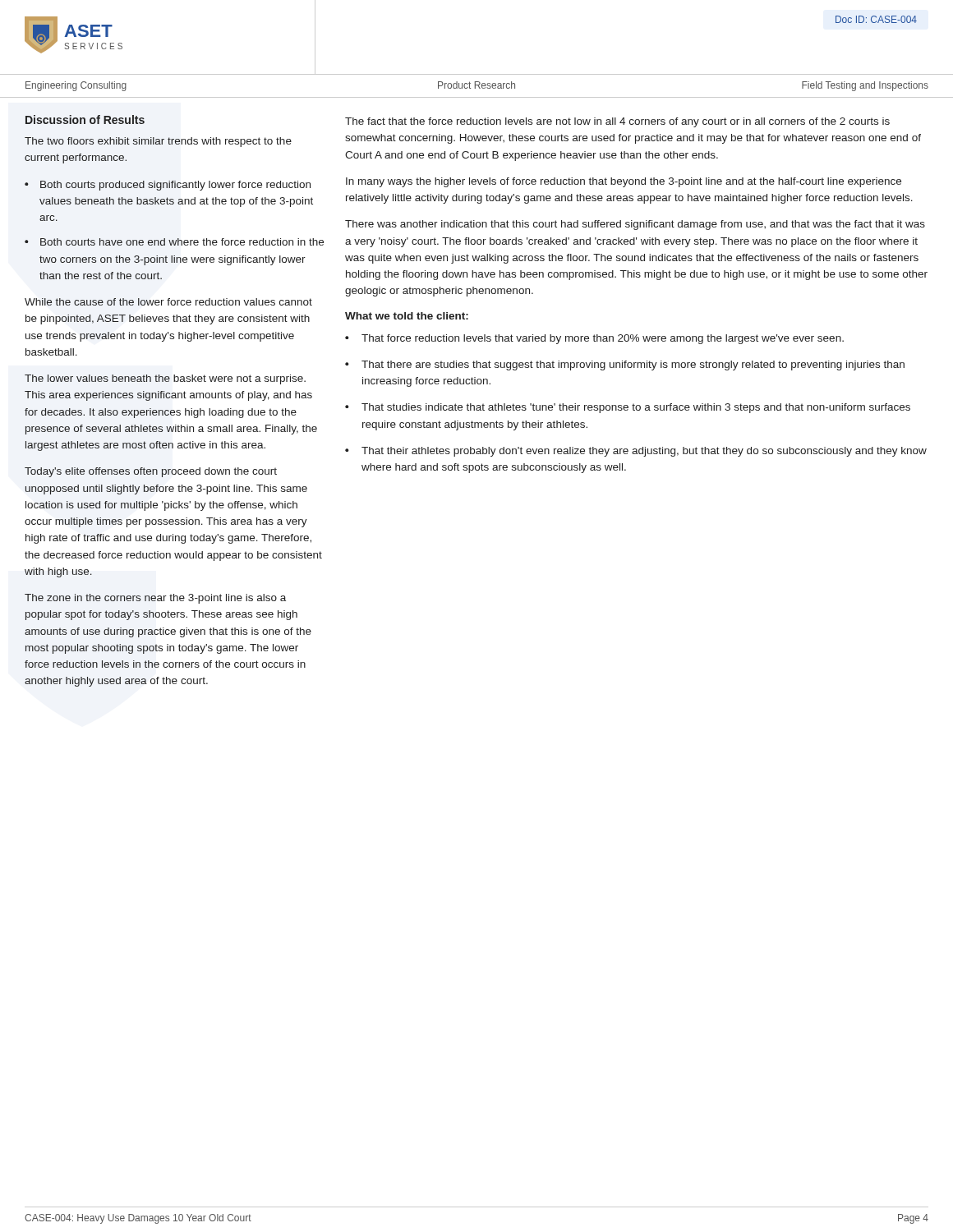This screenshot has width=953, height=1232.
Task: Locate the block starting "• That force reduction levels"
Action: tap(595, 338)
